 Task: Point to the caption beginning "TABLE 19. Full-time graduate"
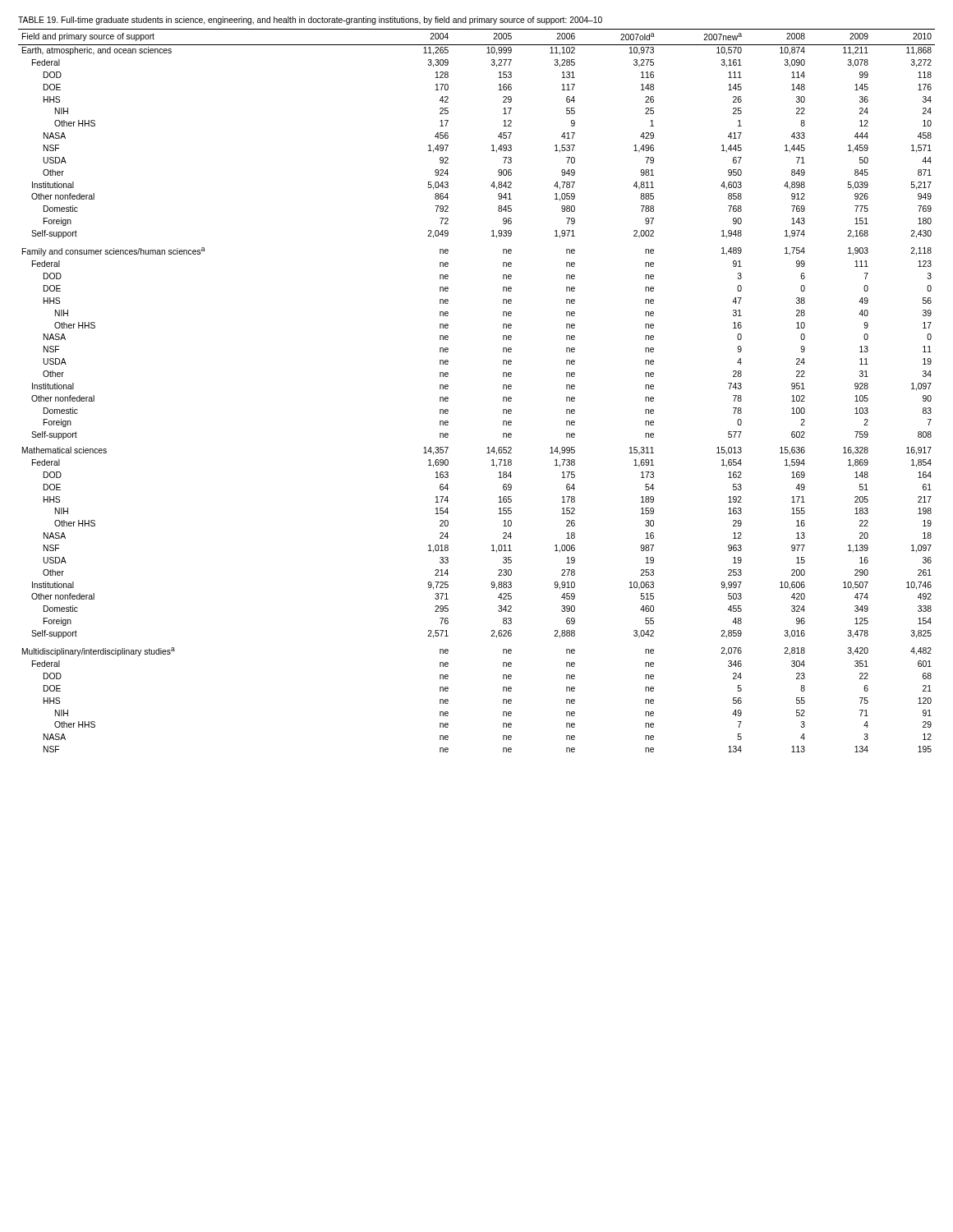coord(310,20)
